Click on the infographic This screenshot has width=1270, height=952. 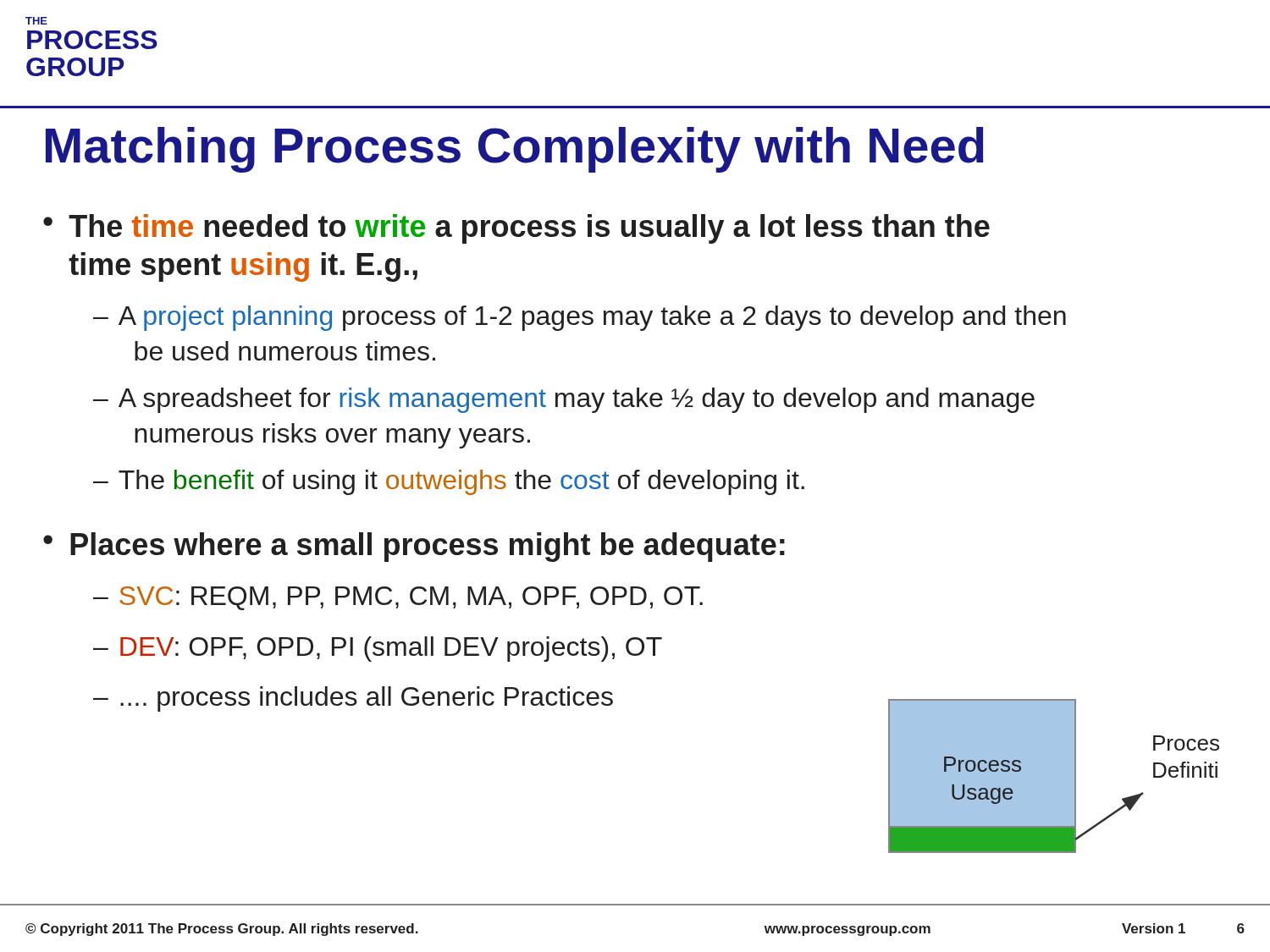(1050, 789)
